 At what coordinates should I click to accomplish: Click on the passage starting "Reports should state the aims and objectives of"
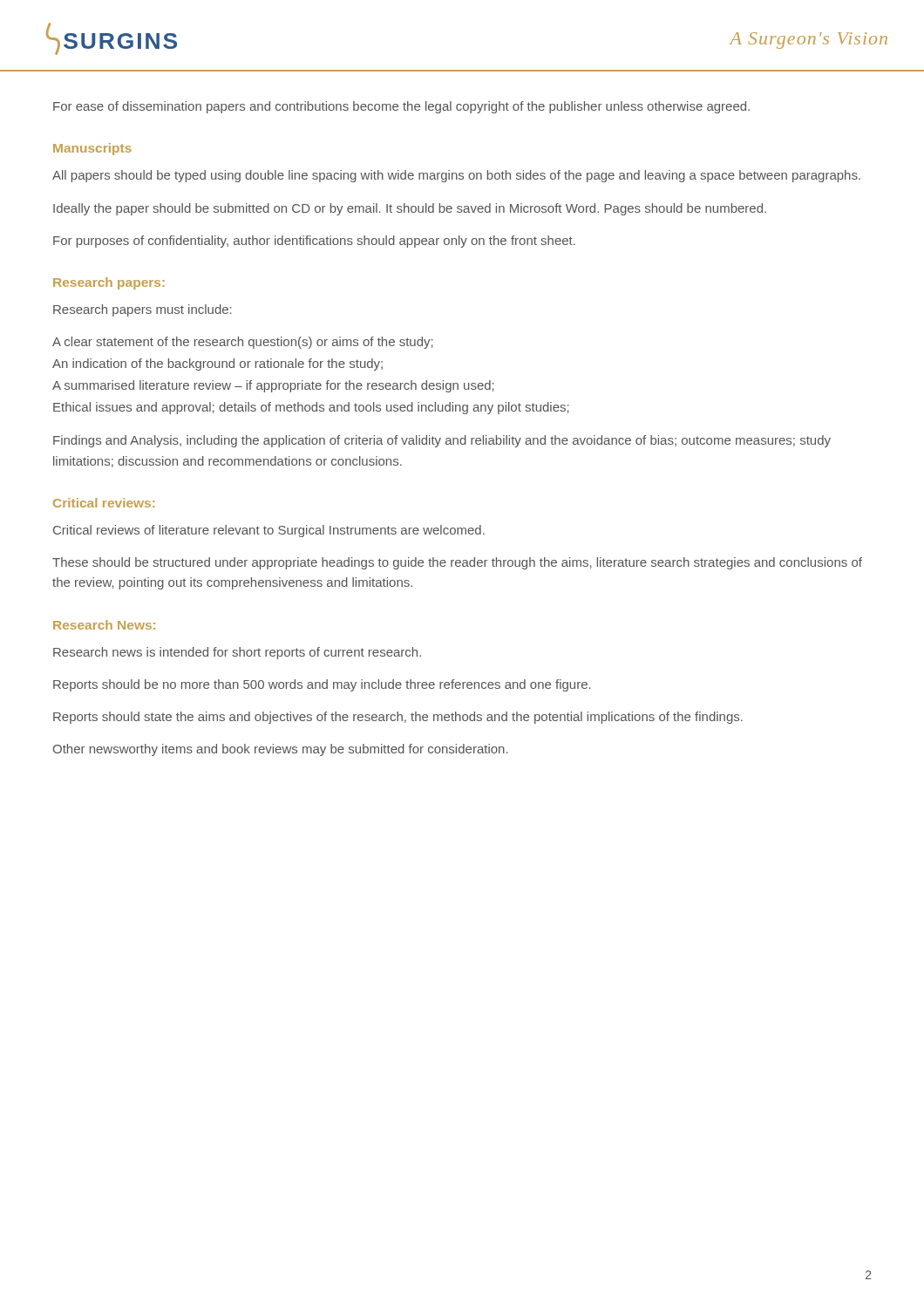pyautogui.click(x=398, y=716)
